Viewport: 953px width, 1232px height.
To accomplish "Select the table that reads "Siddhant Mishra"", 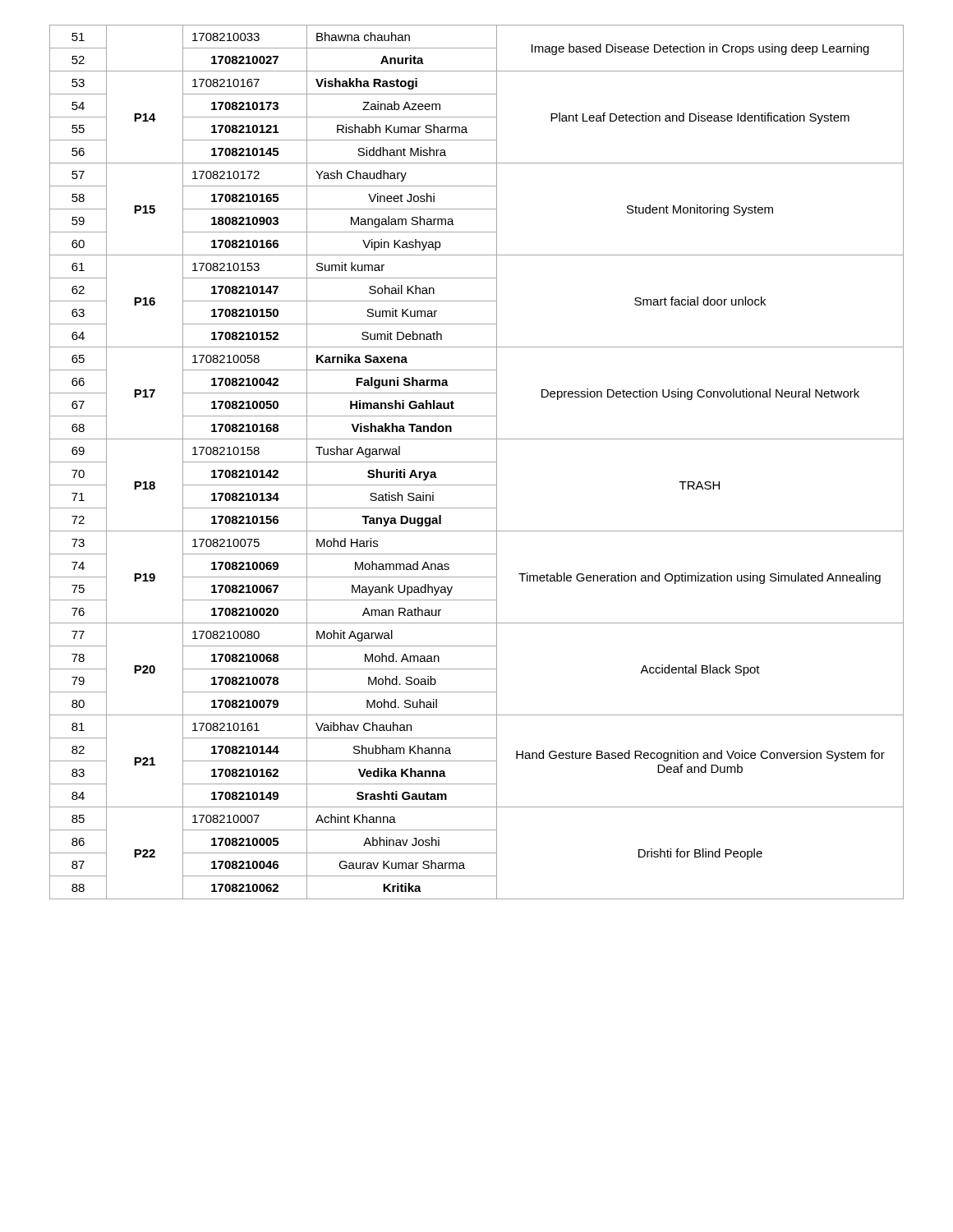I will point(476,462).
